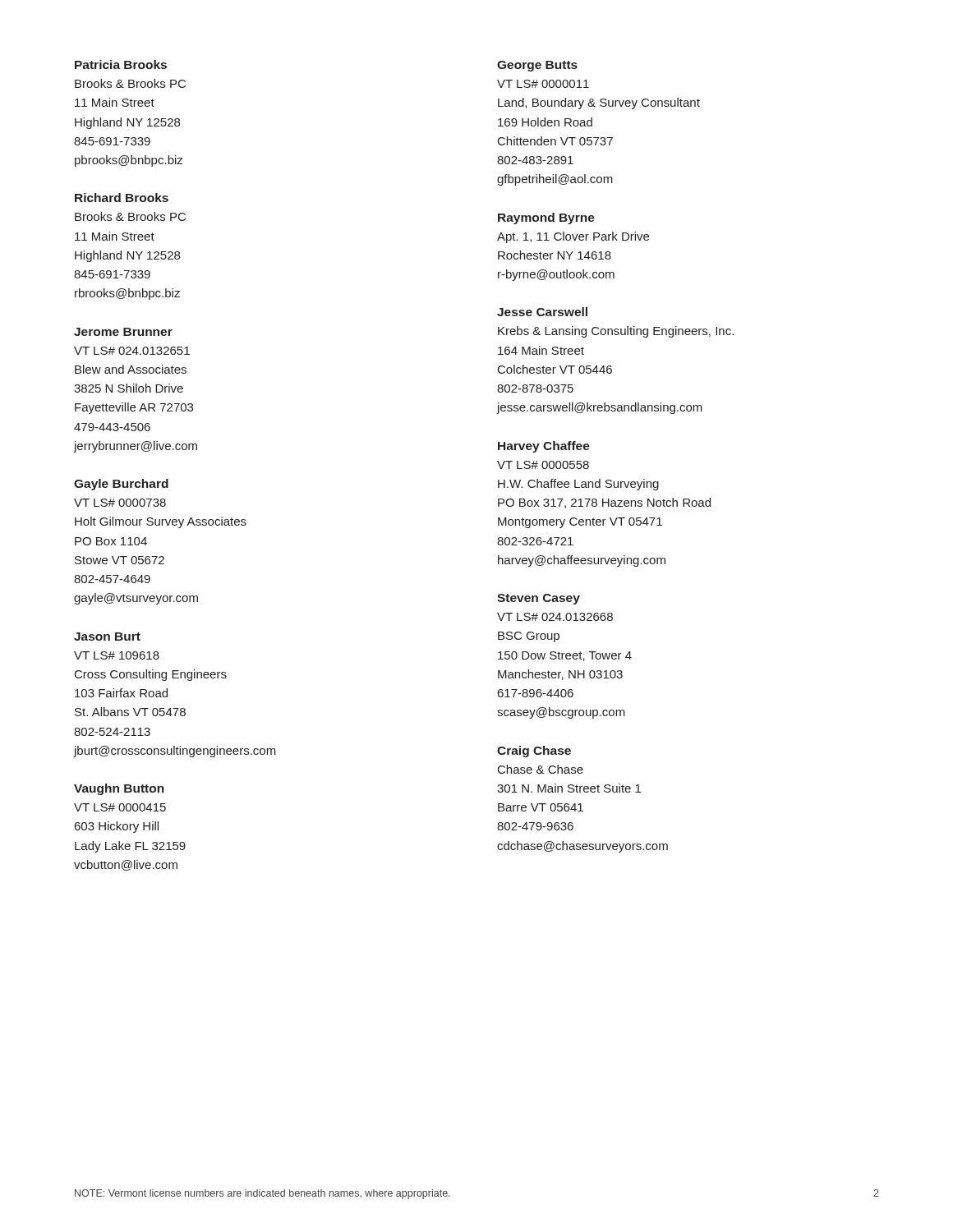This screenshot has width=953, height=1232.
Task: Point to the block beginning "Jerome Brunner VT LS#"
Action: [123, 332]
